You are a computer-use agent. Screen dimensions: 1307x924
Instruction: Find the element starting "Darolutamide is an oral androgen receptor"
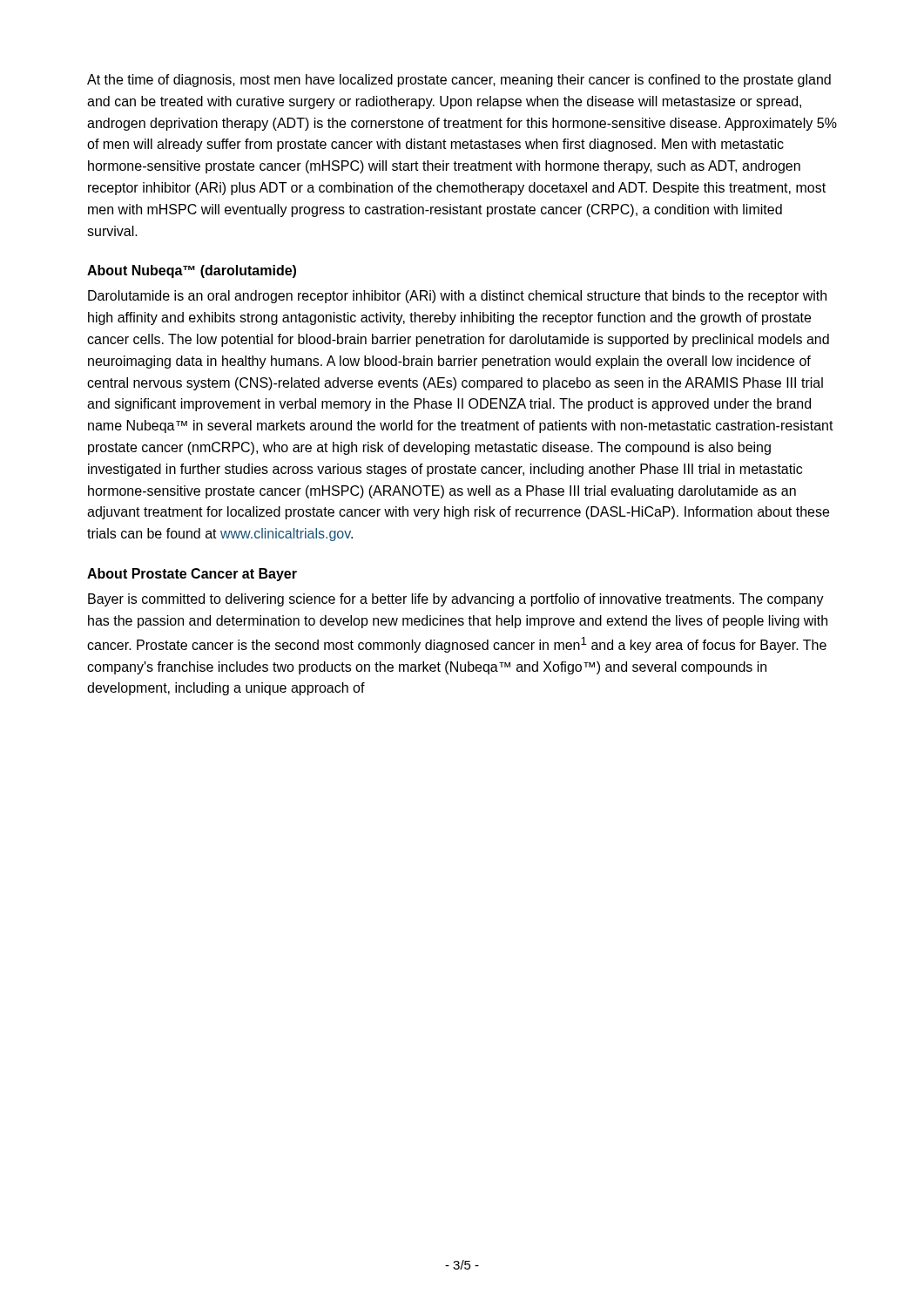click(x=460, y=415)
